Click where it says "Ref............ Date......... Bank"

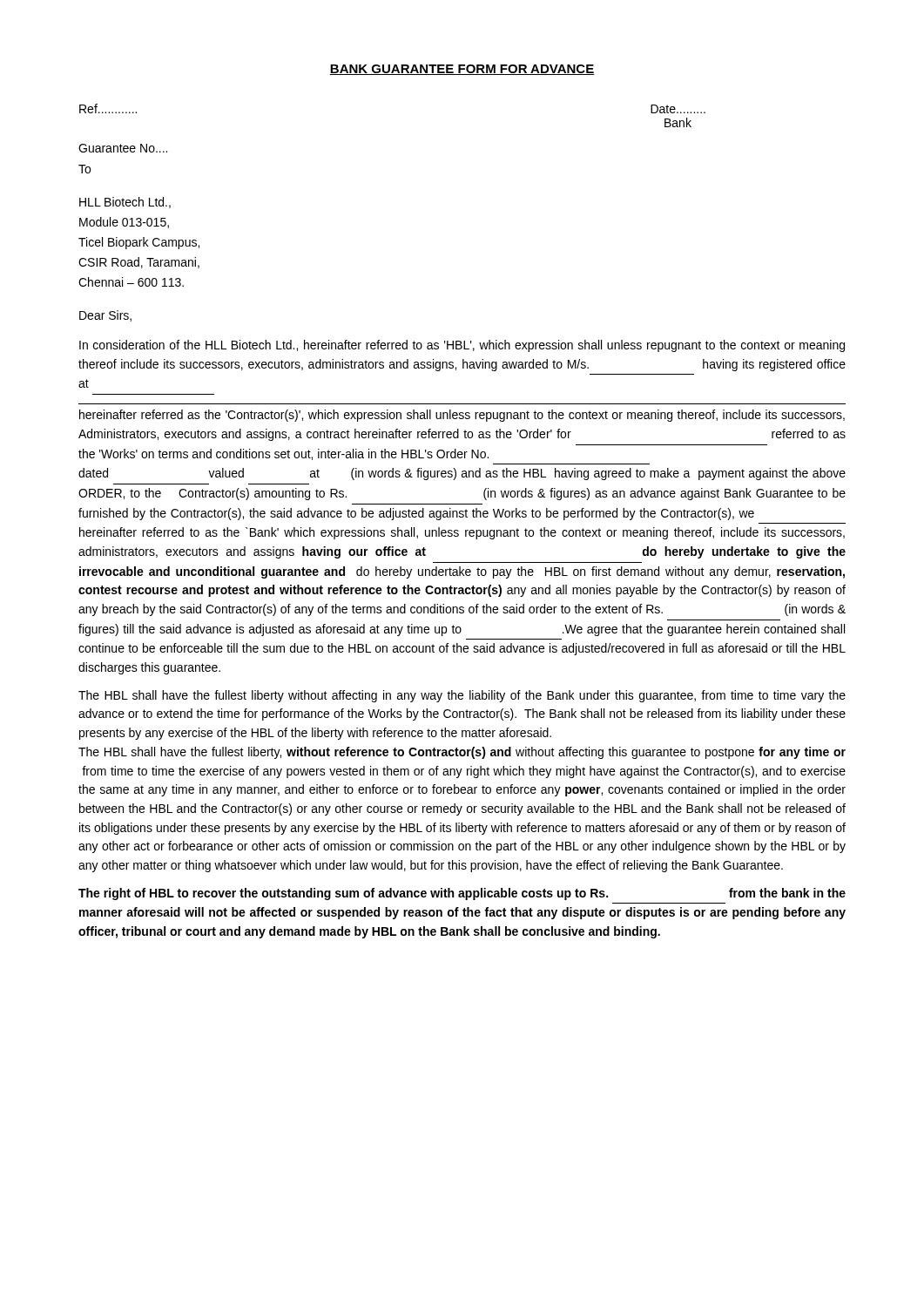coord(90,109)
